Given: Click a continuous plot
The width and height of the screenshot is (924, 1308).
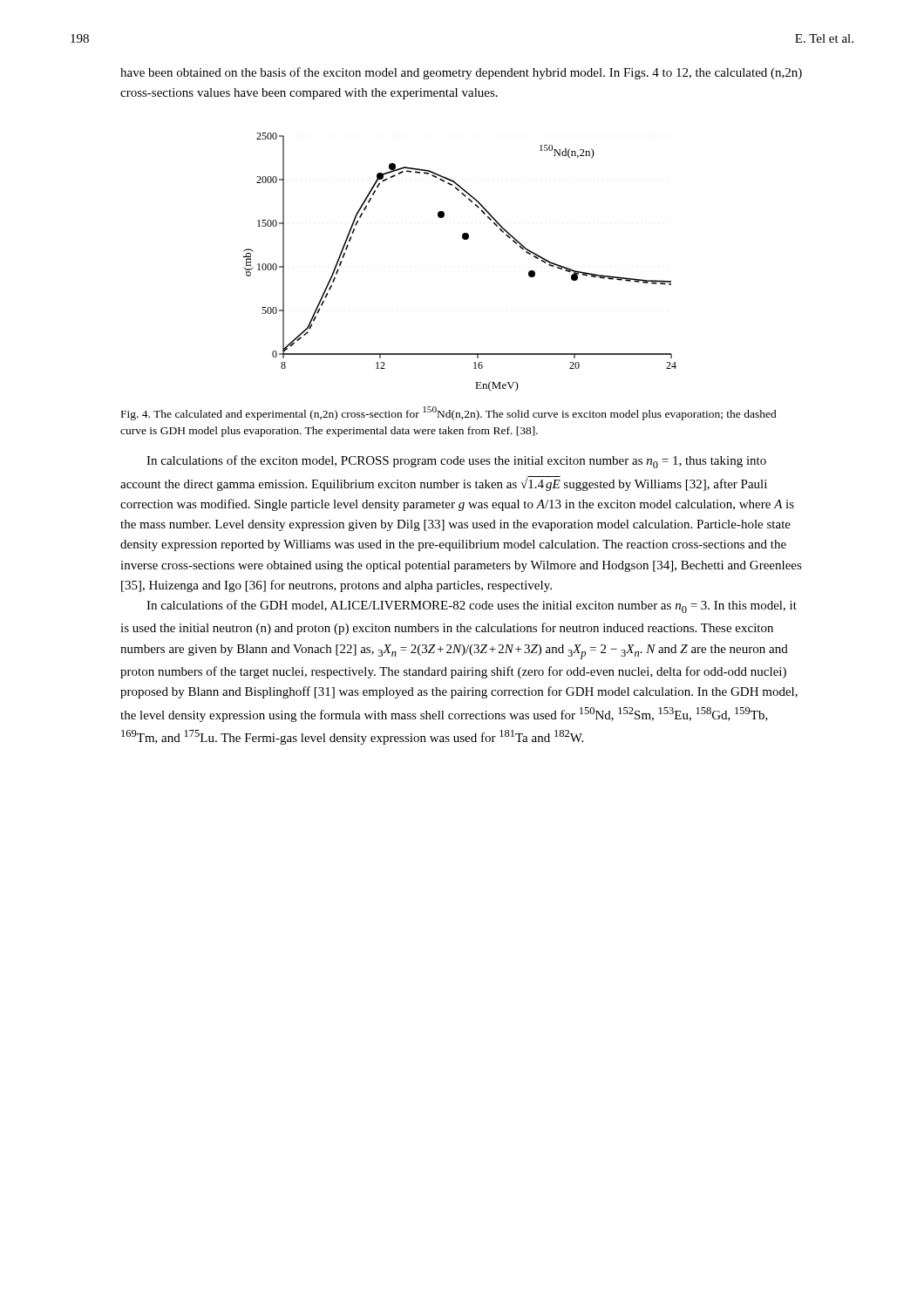Looking at the screenshot, I should pos(462,259).
